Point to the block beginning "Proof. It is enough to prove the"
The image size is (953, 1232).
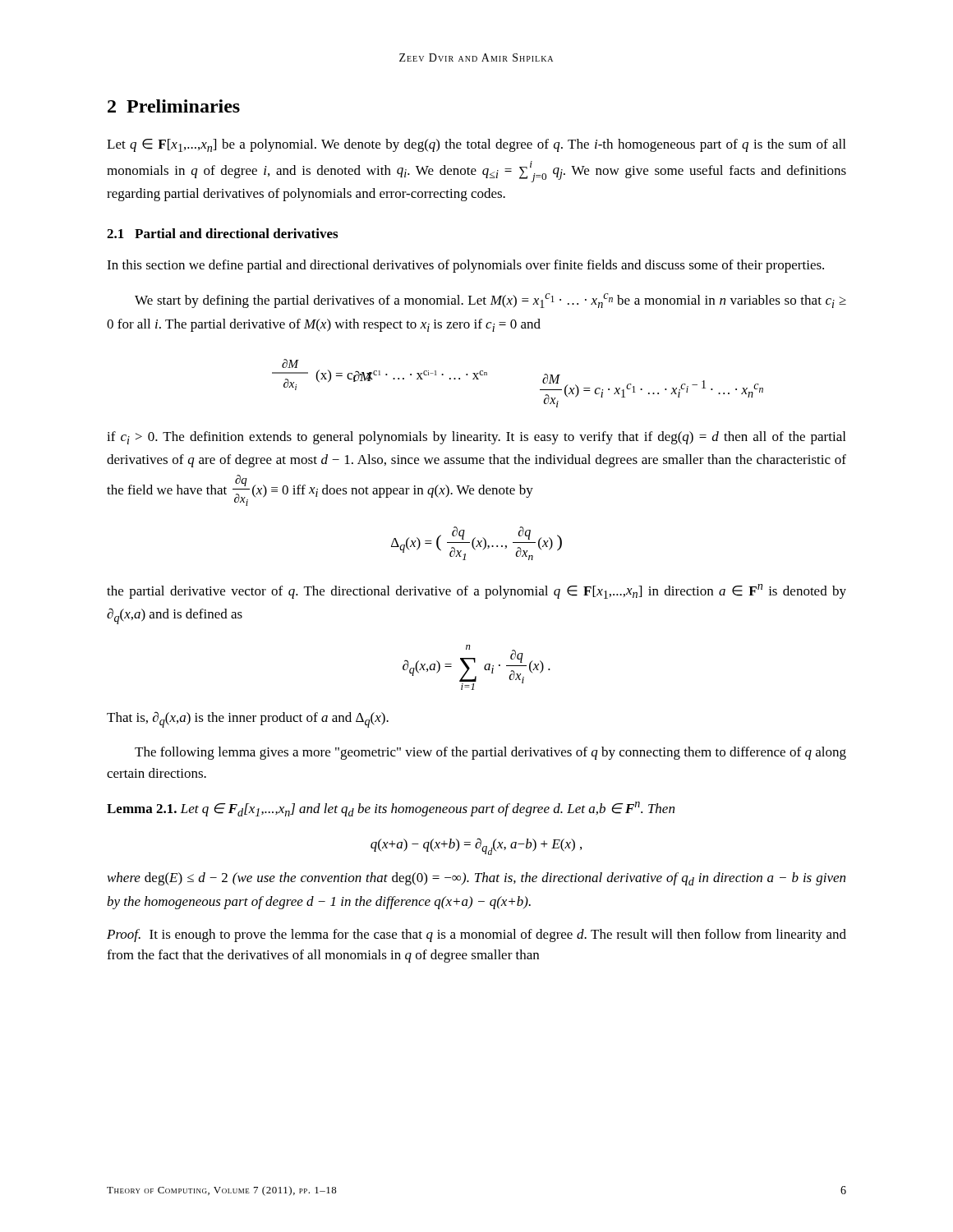(476, 944)
